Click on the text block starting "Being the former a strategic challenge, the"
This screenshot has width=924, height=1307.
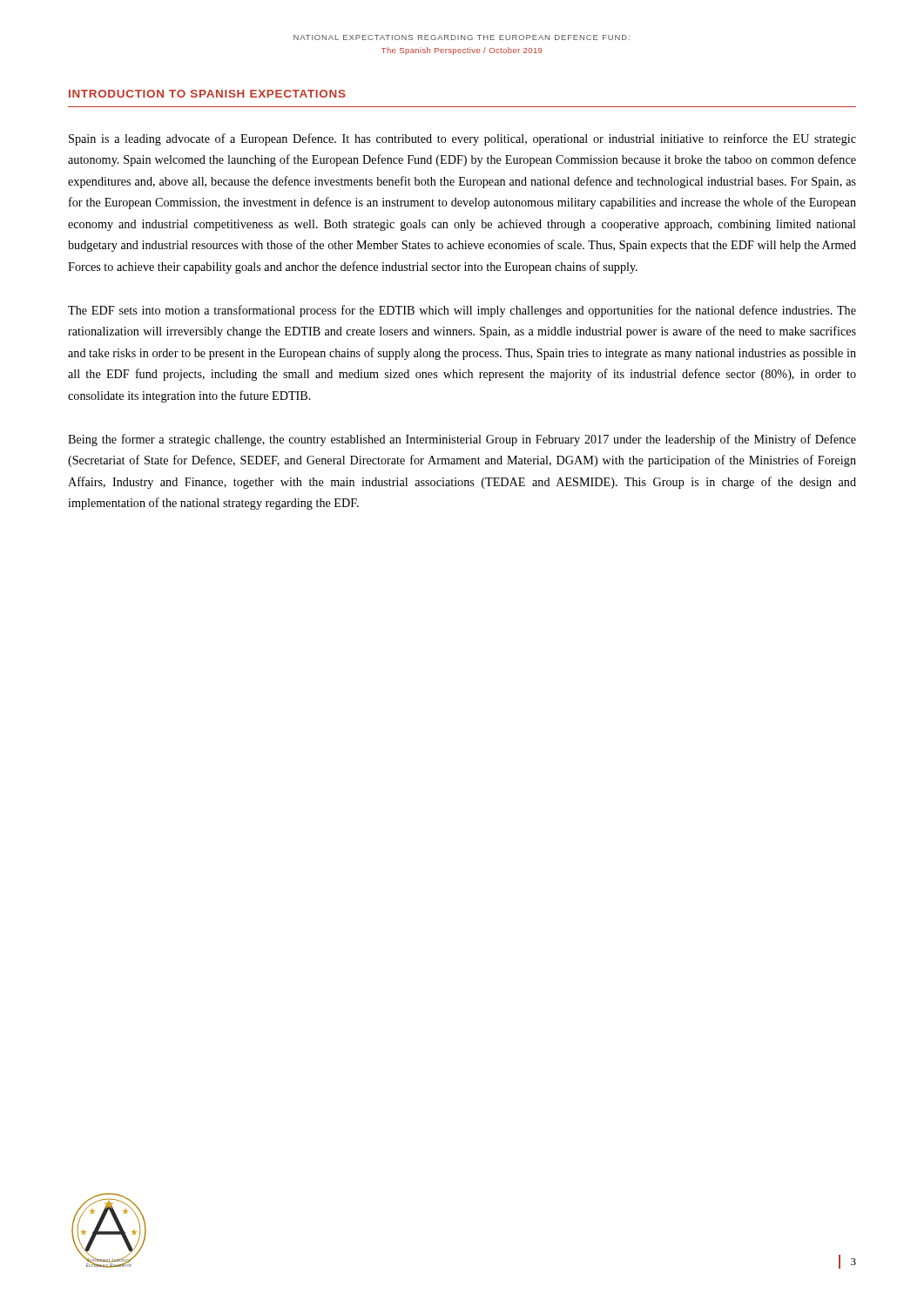coord(462,471)
